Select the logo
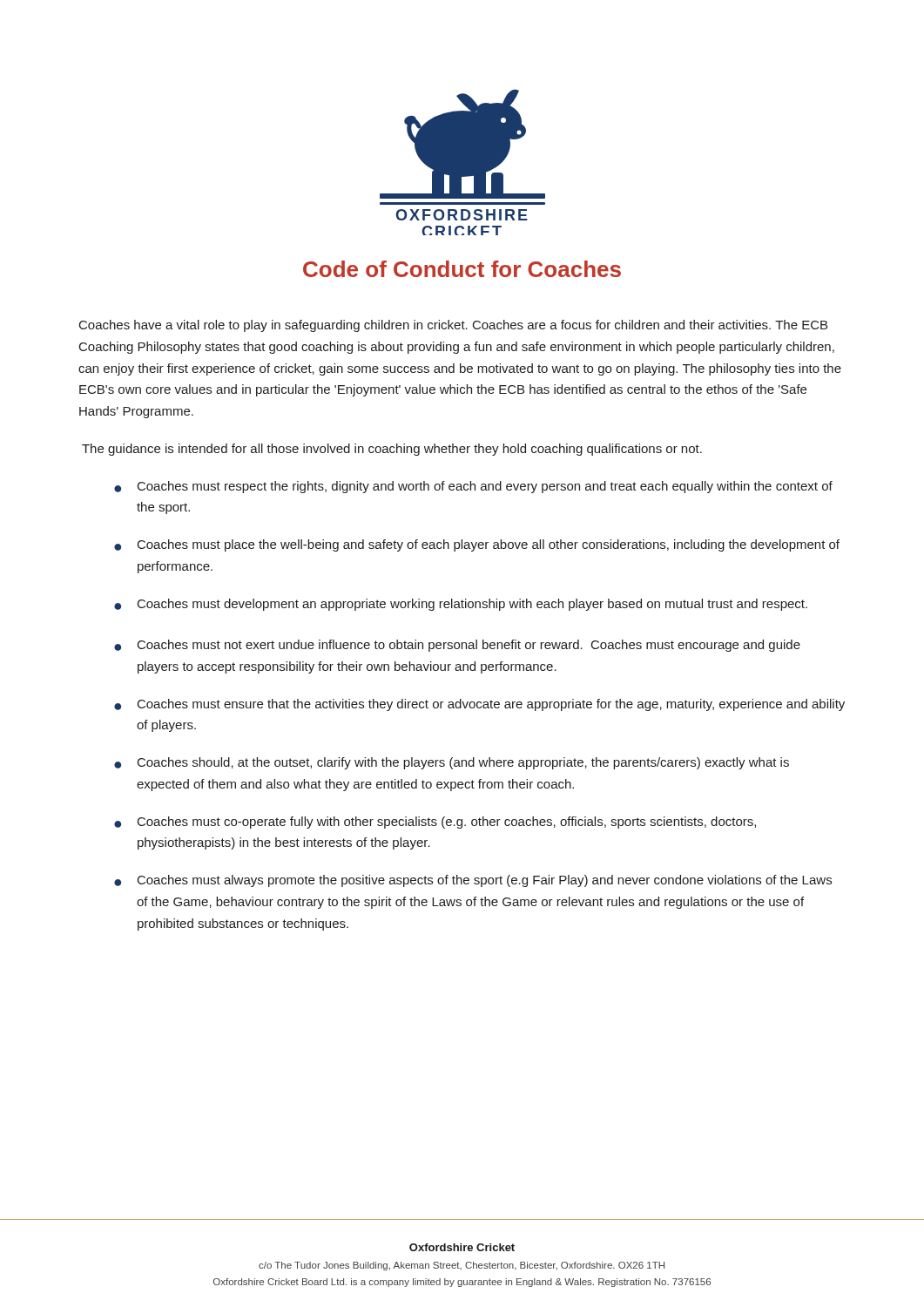The height and width of the screenshot is (1307, 924). tap(462, 146)
